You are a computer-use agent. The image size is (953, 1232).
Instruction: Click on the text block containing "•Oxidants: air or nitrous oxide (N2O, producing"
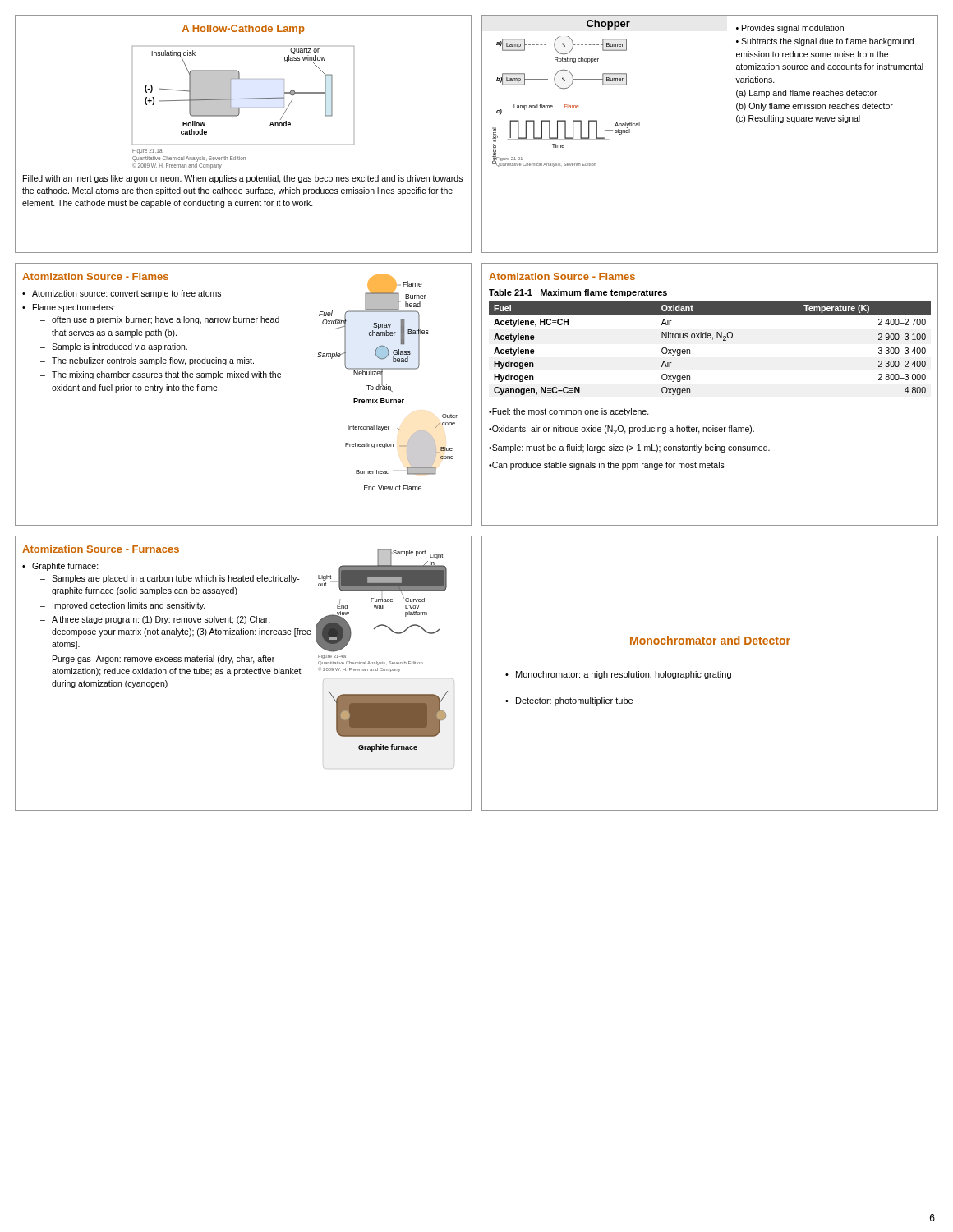[622, 430]
